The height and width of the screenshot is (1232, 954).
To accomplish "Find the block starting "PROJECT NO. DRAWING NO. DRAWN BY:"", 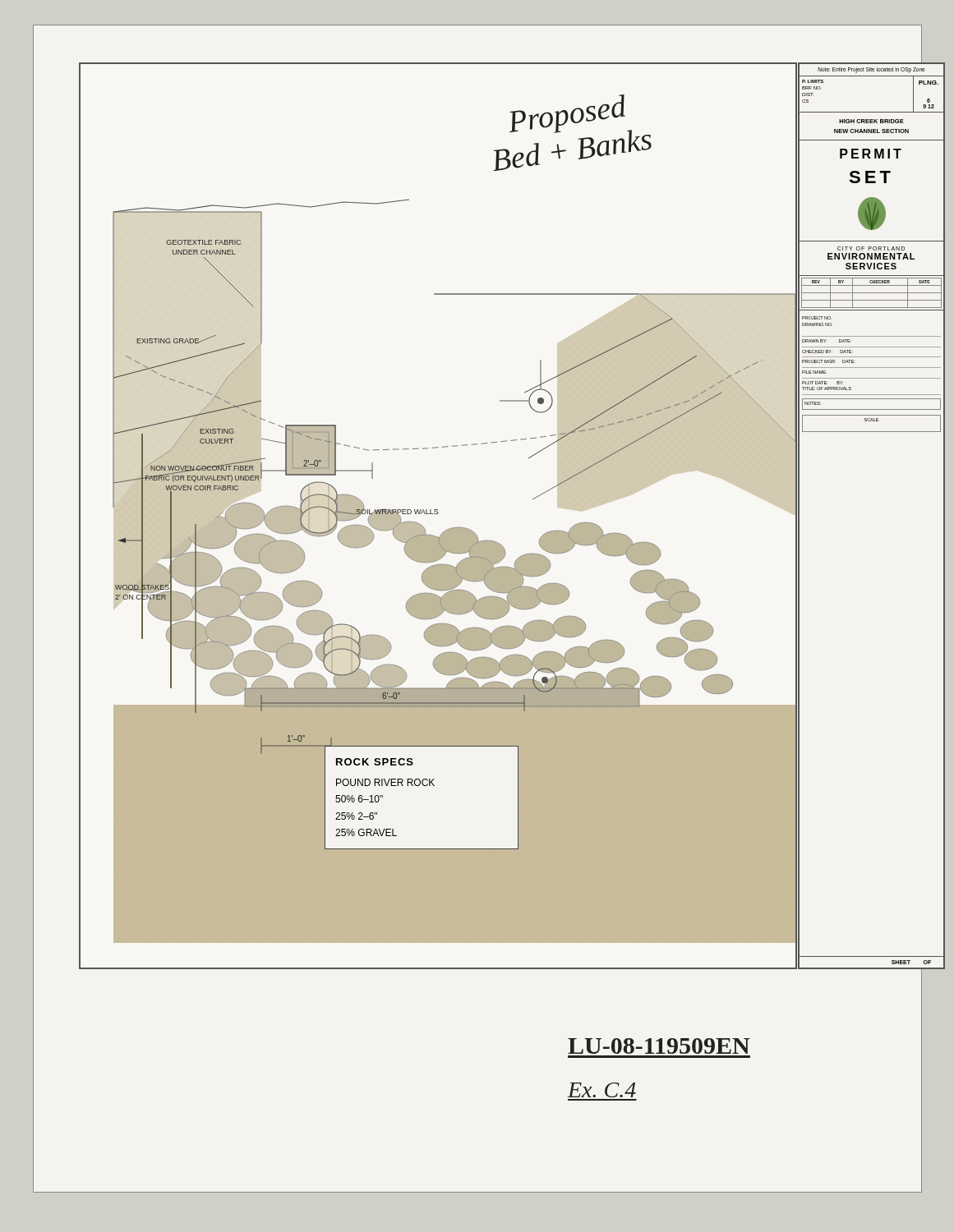I will click(x=871, y=373).
